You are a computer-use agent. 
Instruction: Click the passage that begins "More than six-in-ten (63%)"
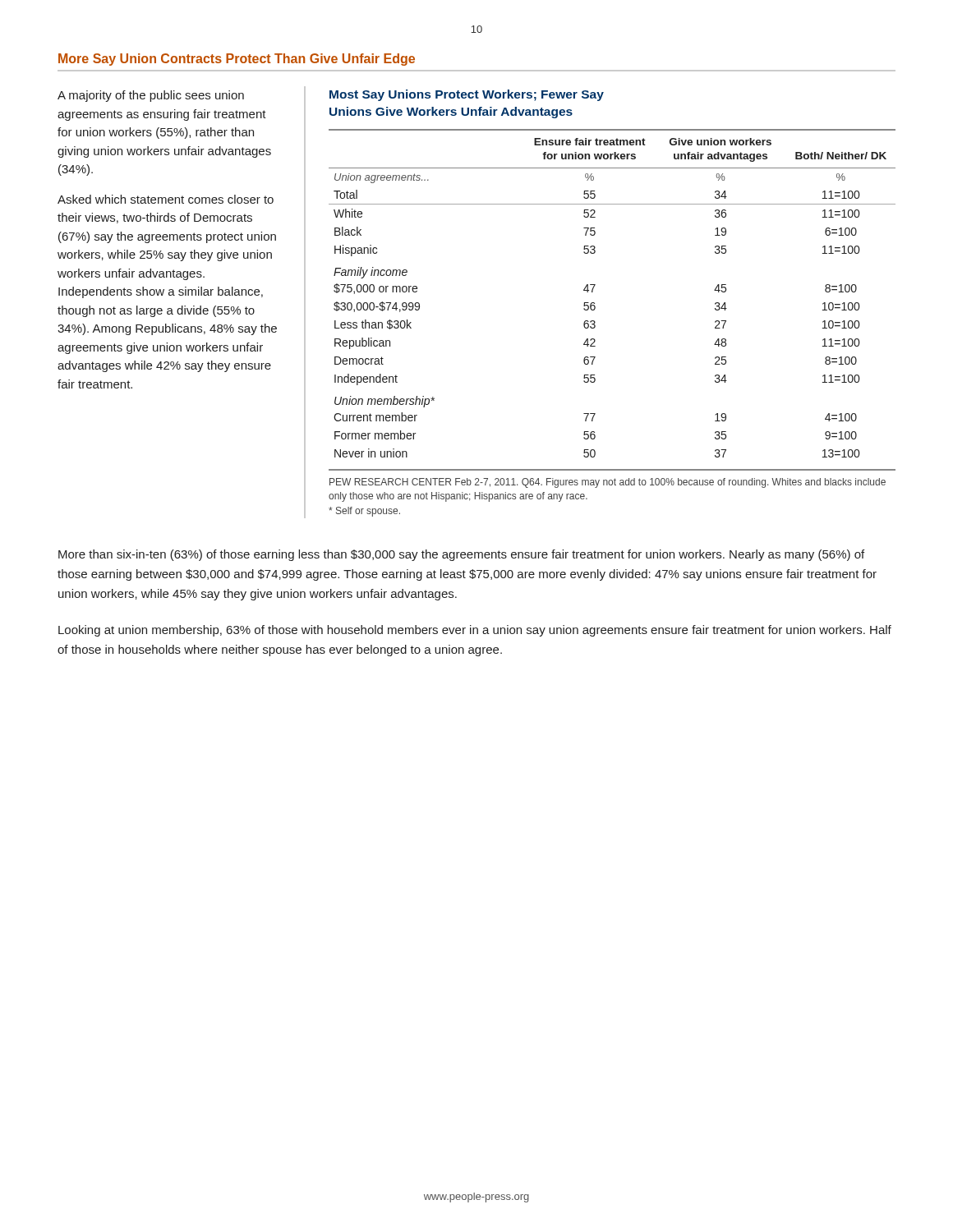coord(467,574)
